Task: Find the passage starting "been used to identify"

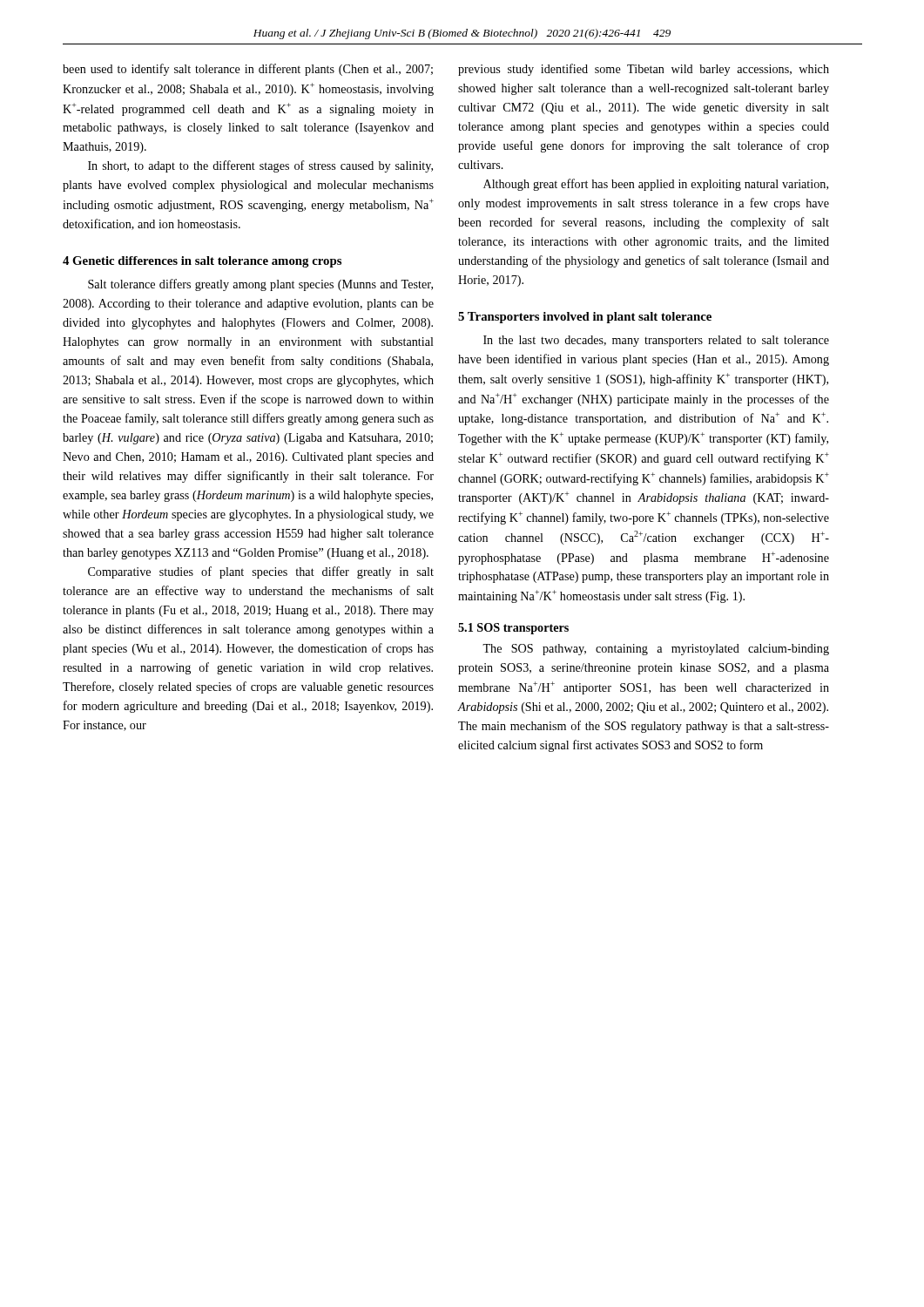Action: [x=248, y=108]
